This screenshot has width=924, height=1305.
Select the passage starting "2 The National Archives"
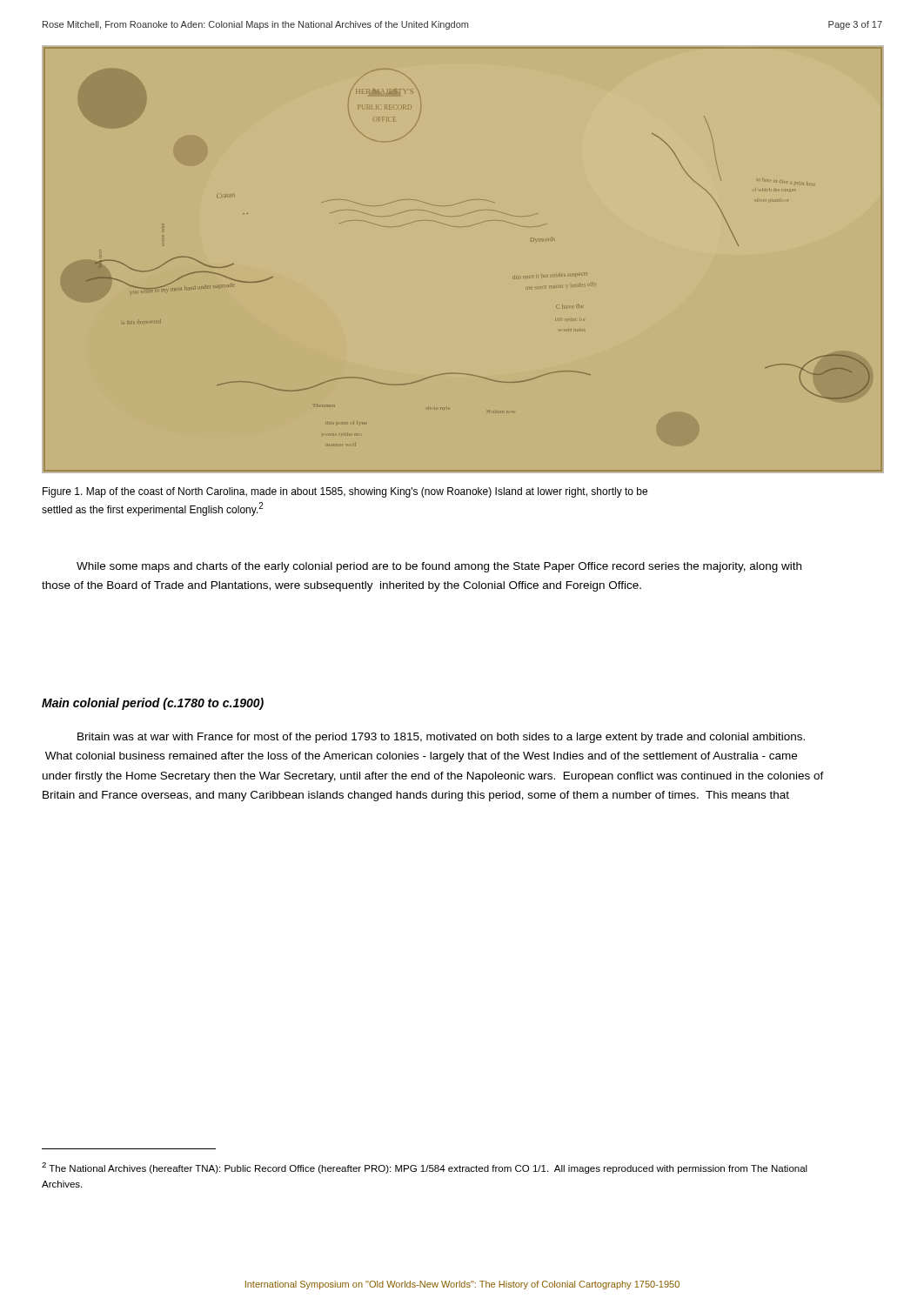click(x=425, y=1174)
